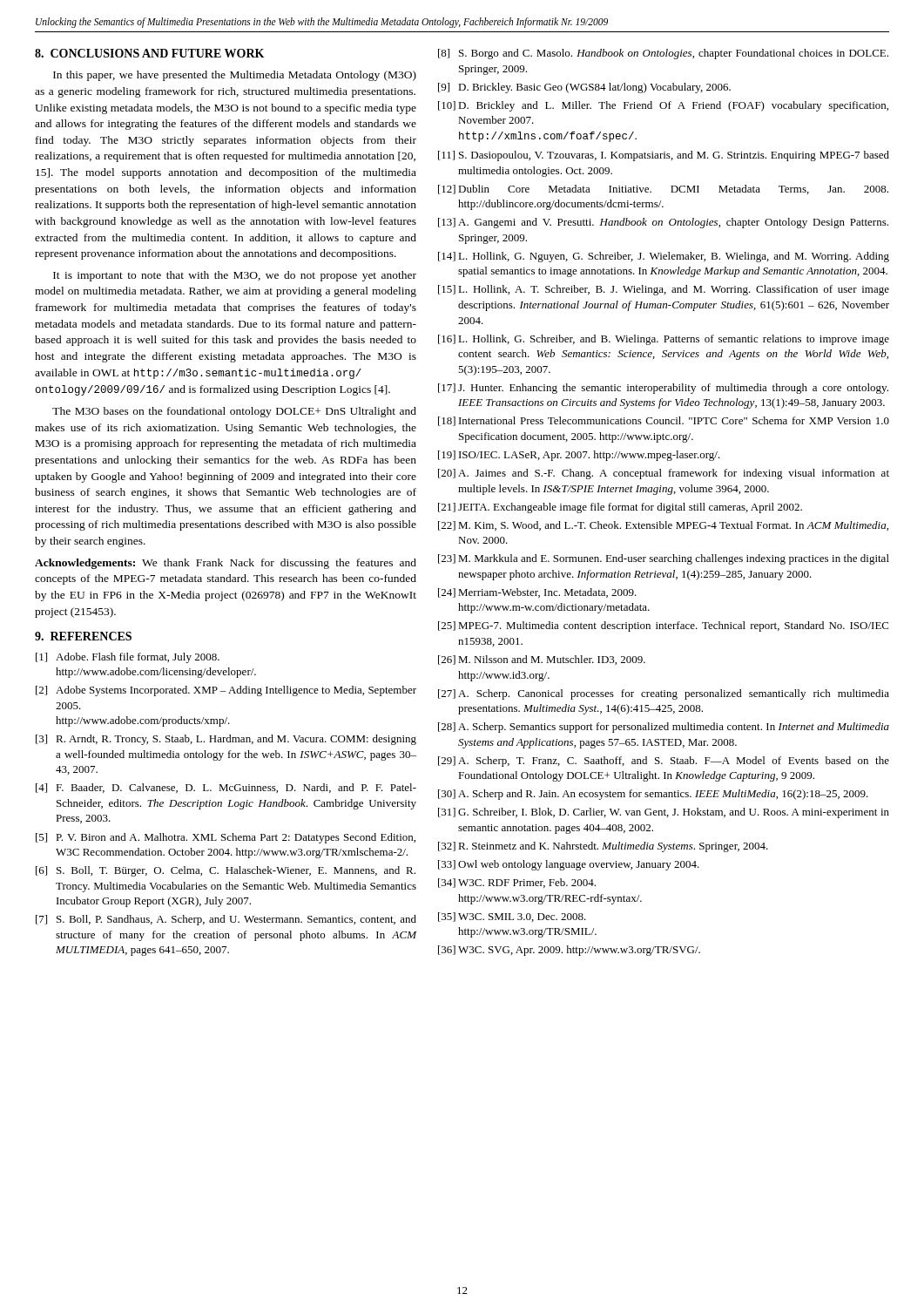Click on the list item containing "[5] P. V."
Image resolution: width=924 pixels, height=1307 pixels.
(x=226, y=844)
